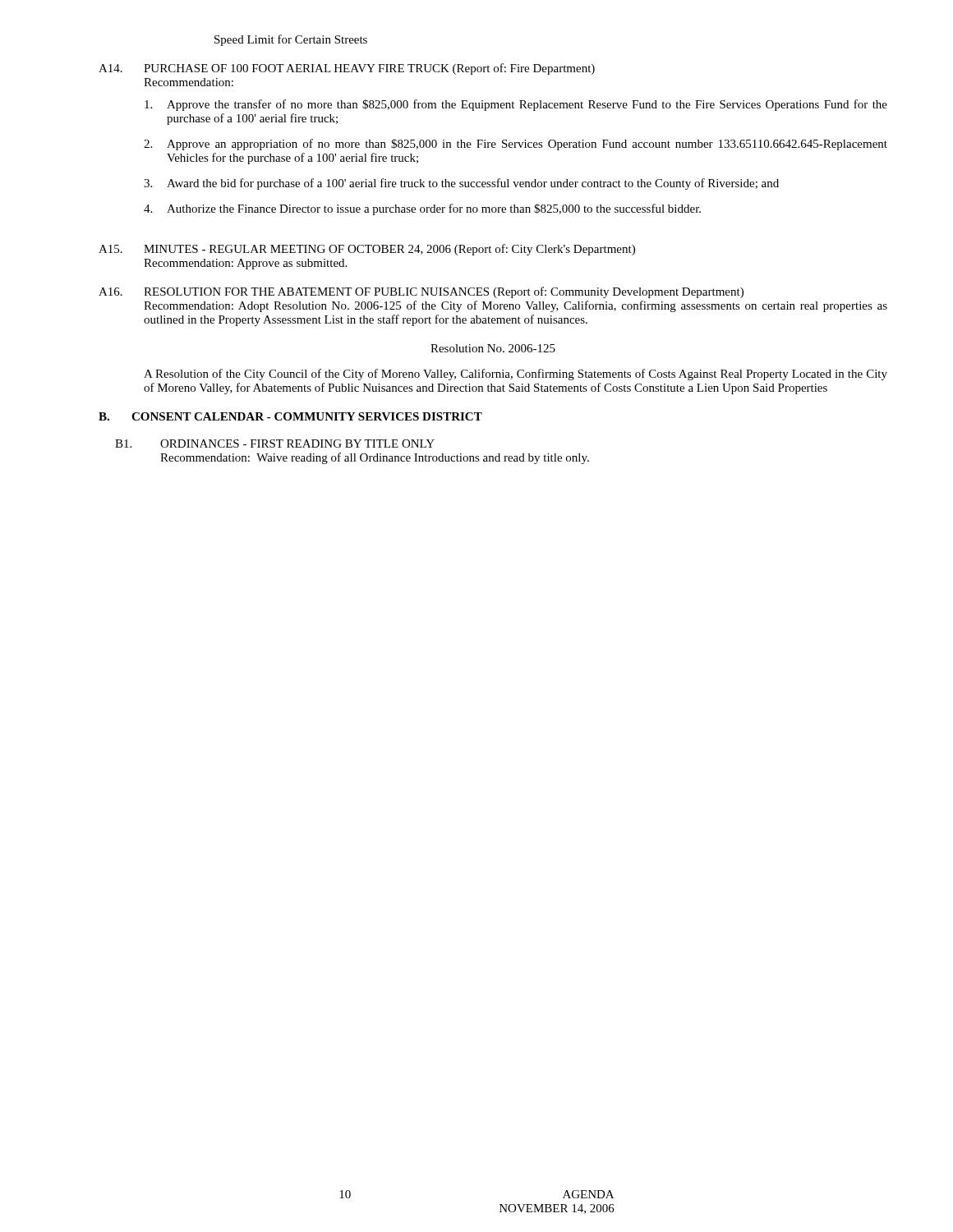Locate the text that says "Speed Limit for Certain Streets"

[291, 39]
